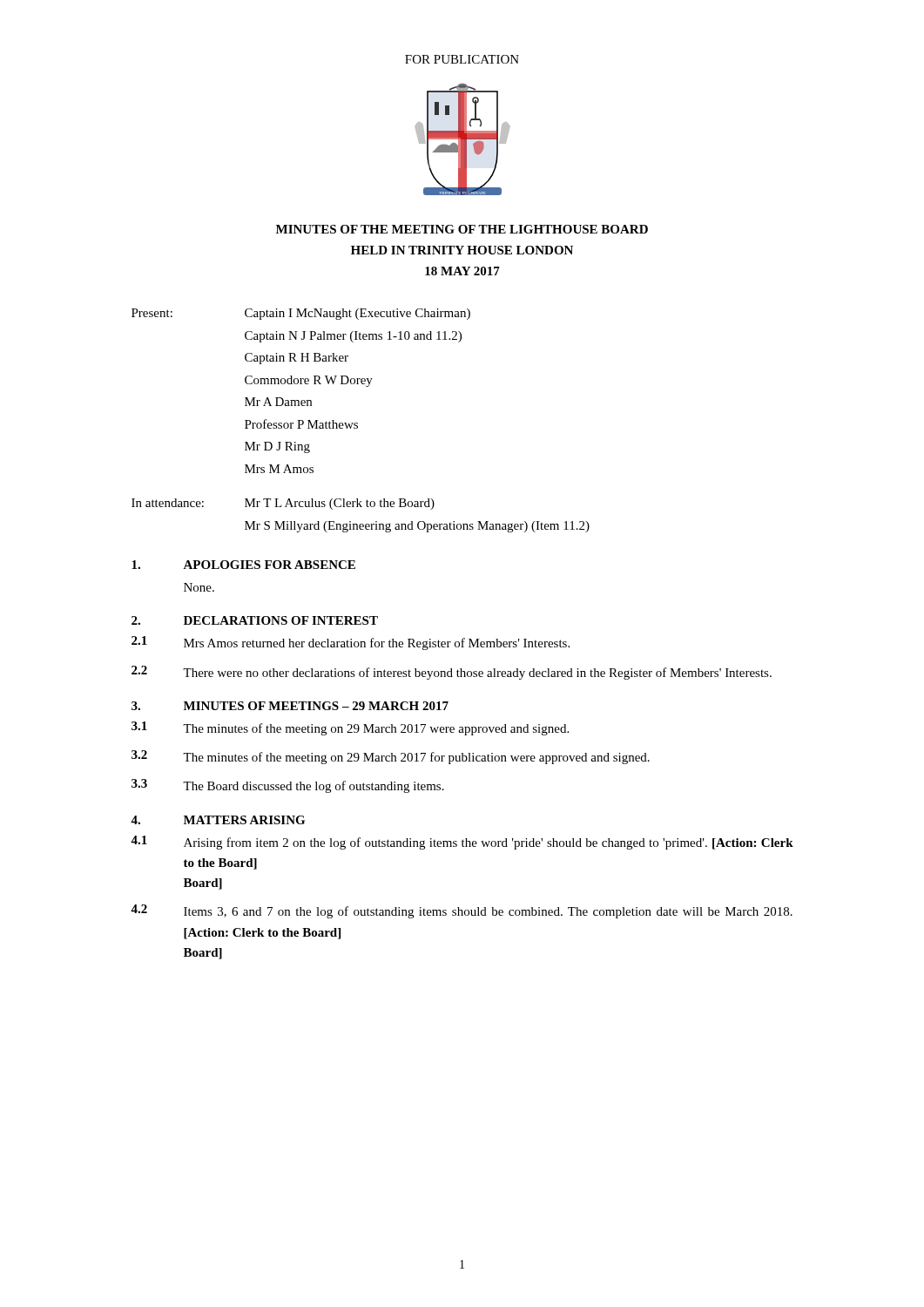The height and width of the screenshot is (1307, 924).
Task: Click where it says "4. MATTERS ARISING"
Action: 218,820
